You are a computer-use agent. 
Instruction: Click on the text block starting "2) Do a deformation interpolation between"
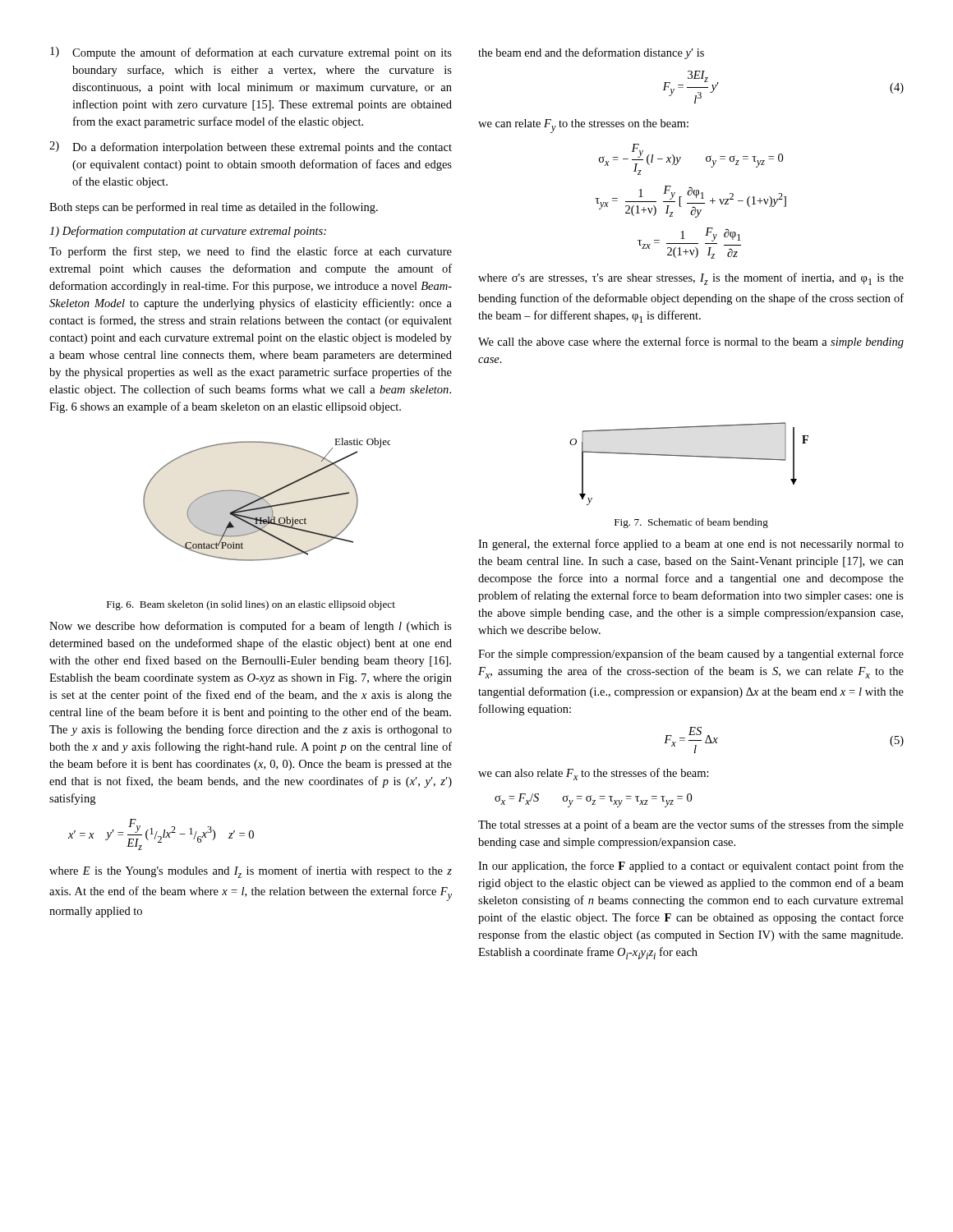tap(251, 165)
